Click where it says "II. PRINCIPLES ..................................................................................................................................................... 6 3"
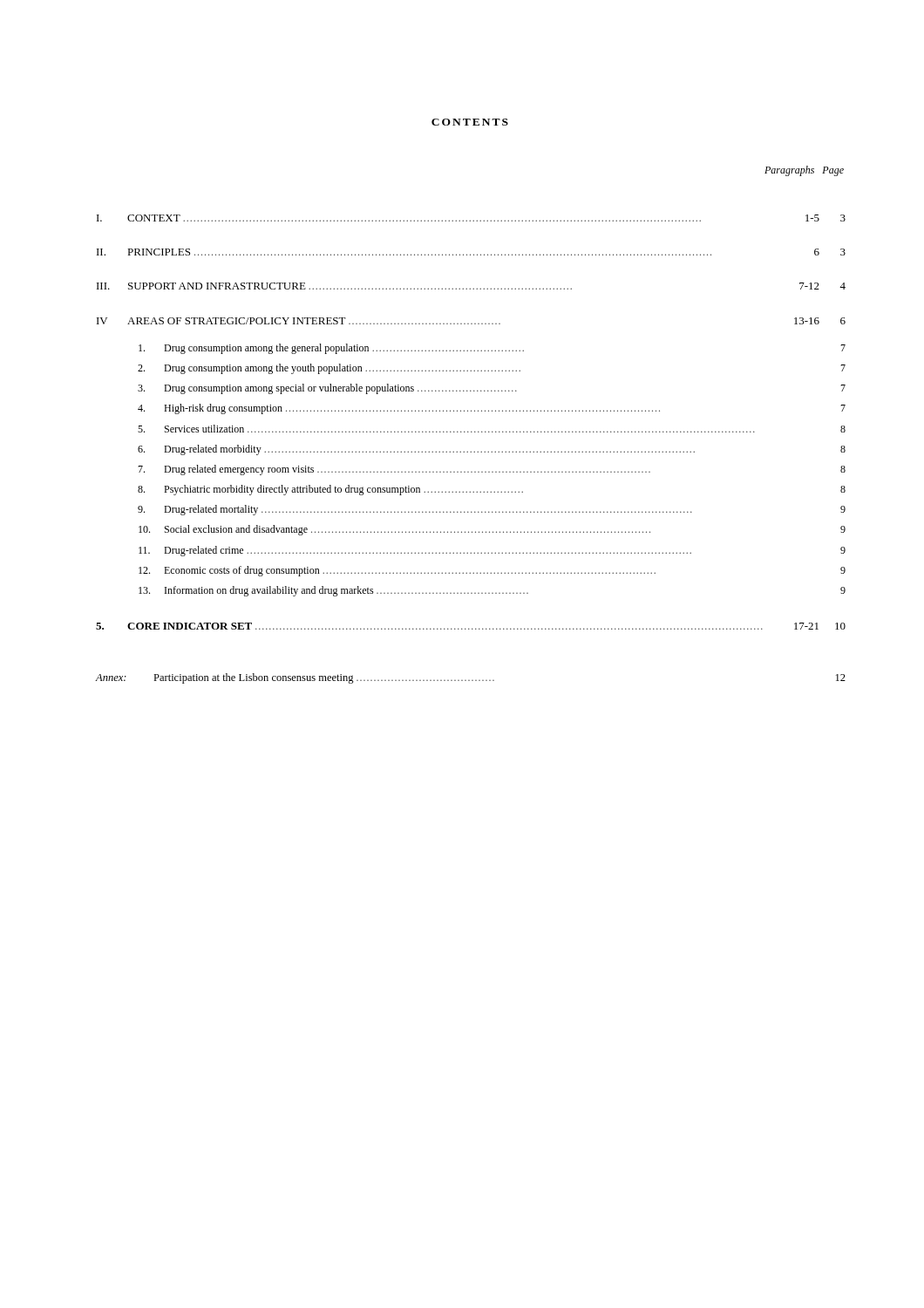Viewport: 924px width, 1308px height. (471, 253)
